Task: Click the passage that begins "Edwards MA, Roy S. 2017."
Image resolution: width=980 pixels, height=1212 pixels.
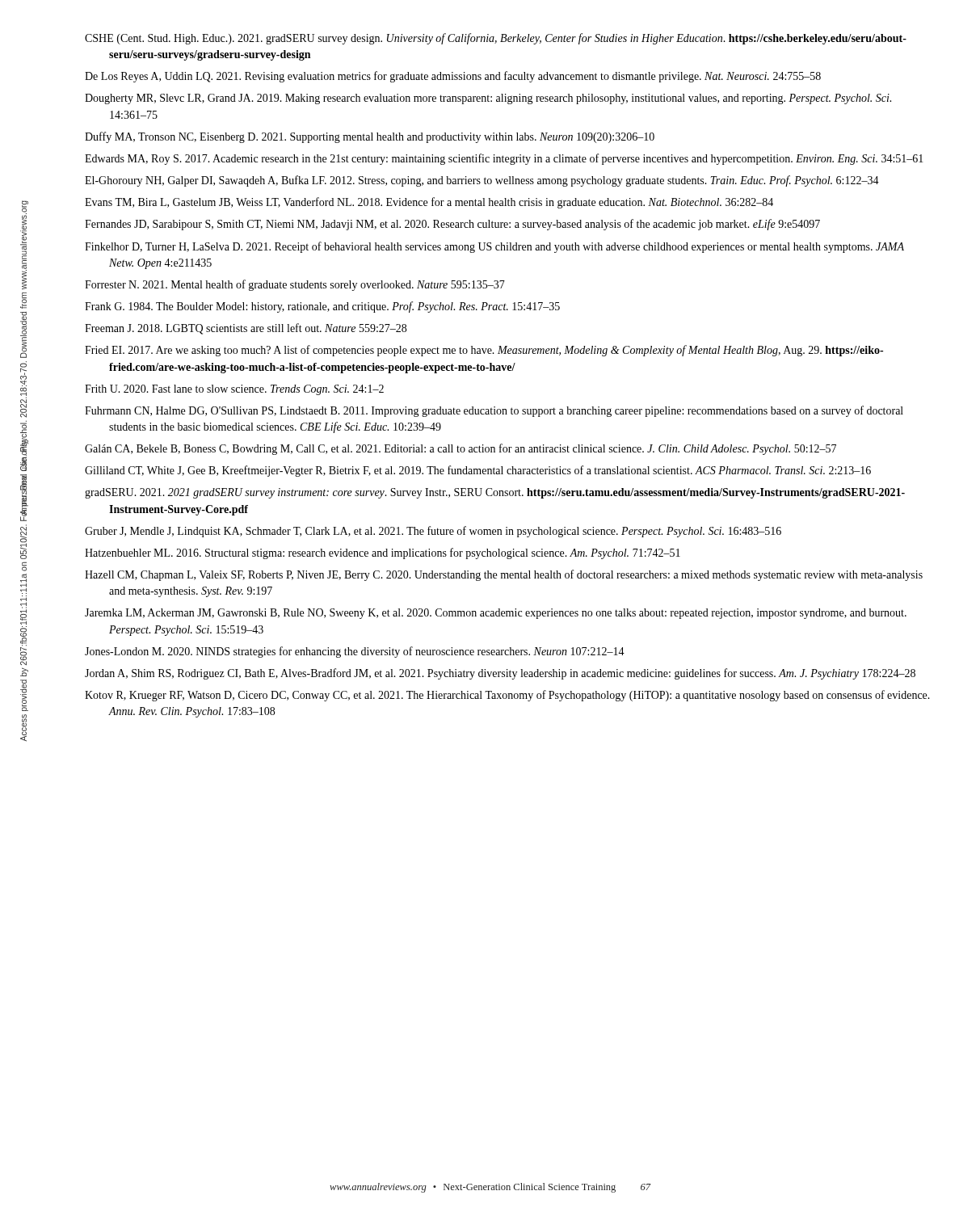Action: 504,159
